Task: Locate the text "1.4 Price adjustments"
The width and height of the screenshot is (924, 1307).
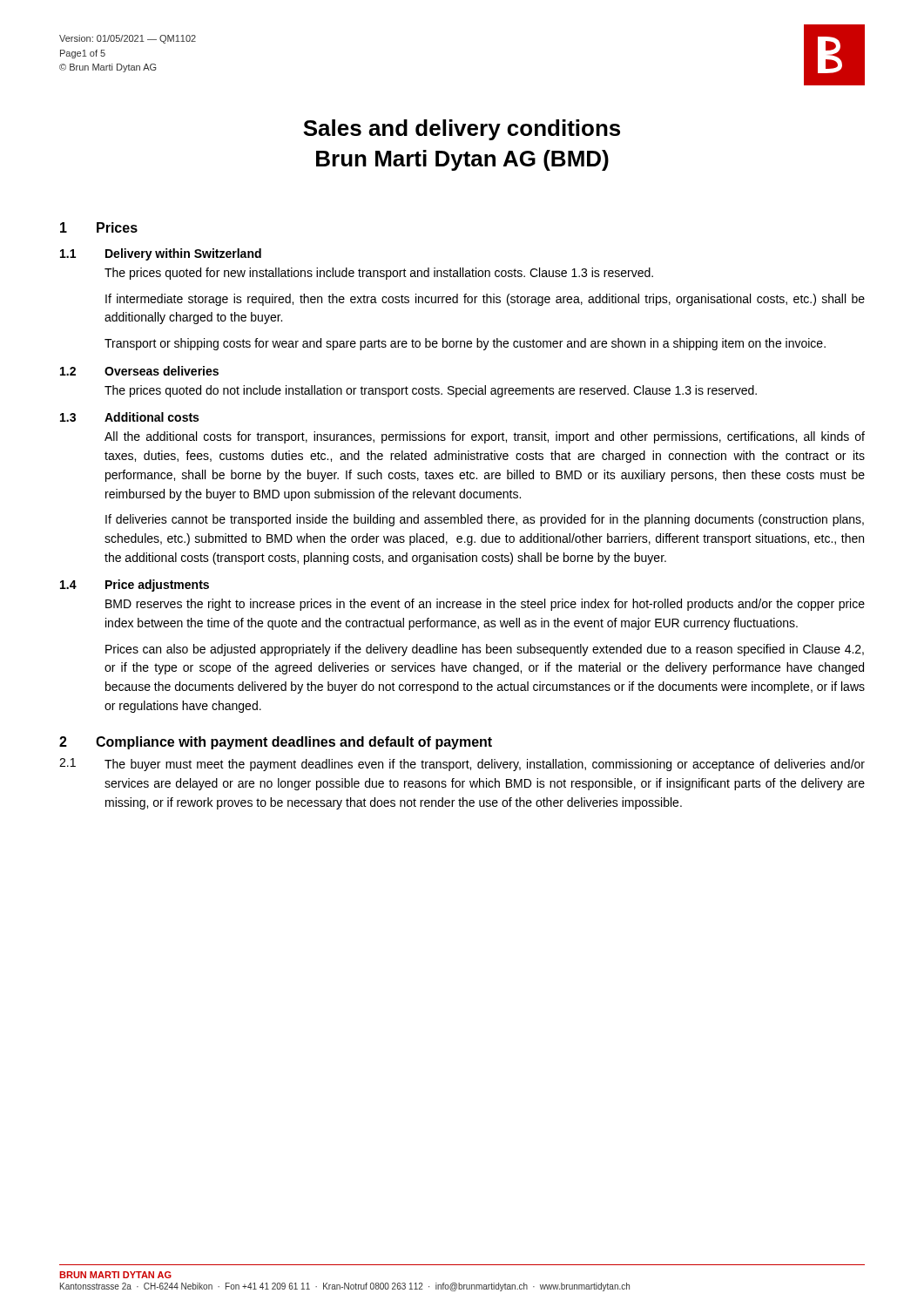Action: (134, 585)
